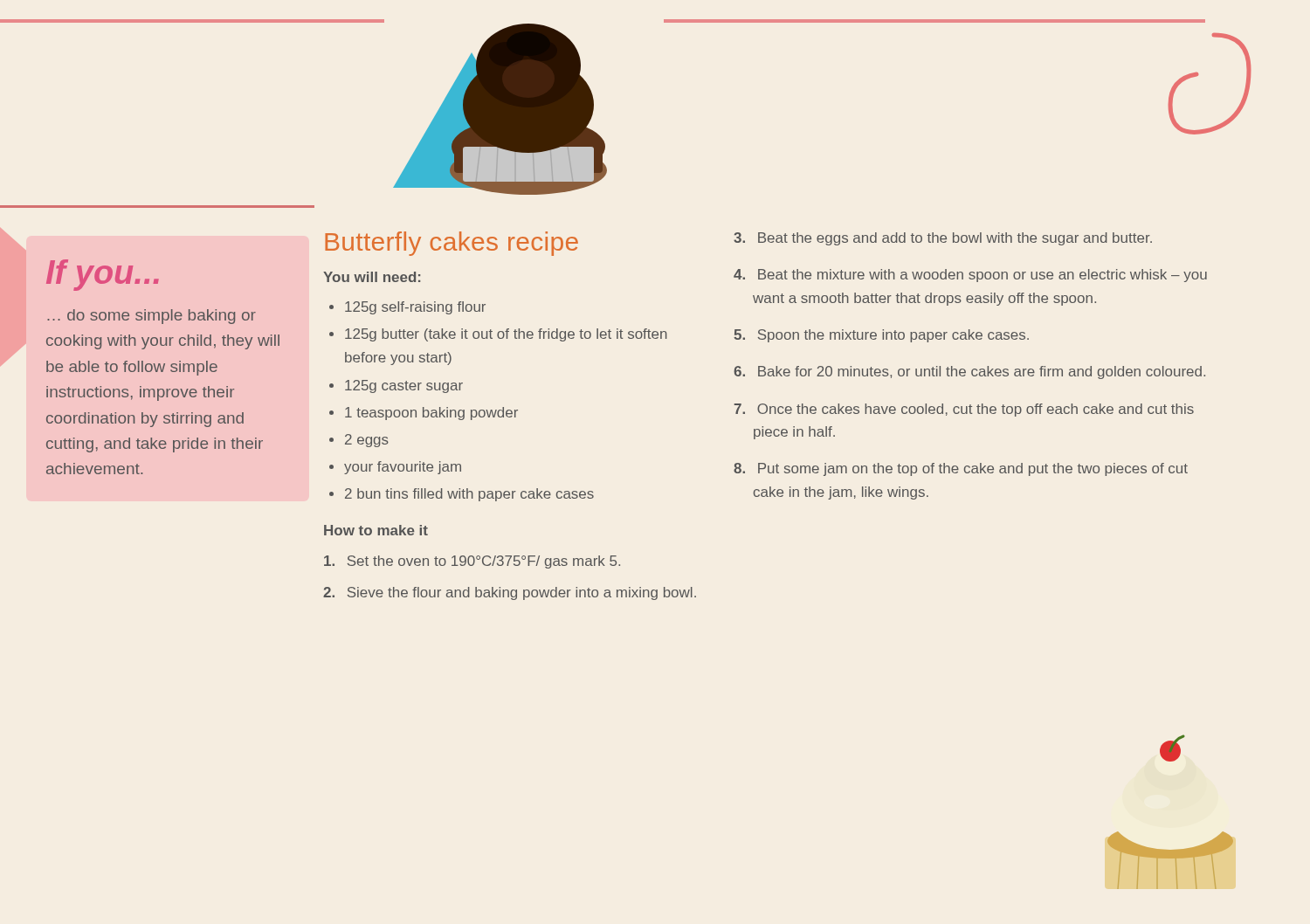Point to the block starting "125g self-raising flour"
This screenshot has width=1310, height=924.
pos(415,307)
